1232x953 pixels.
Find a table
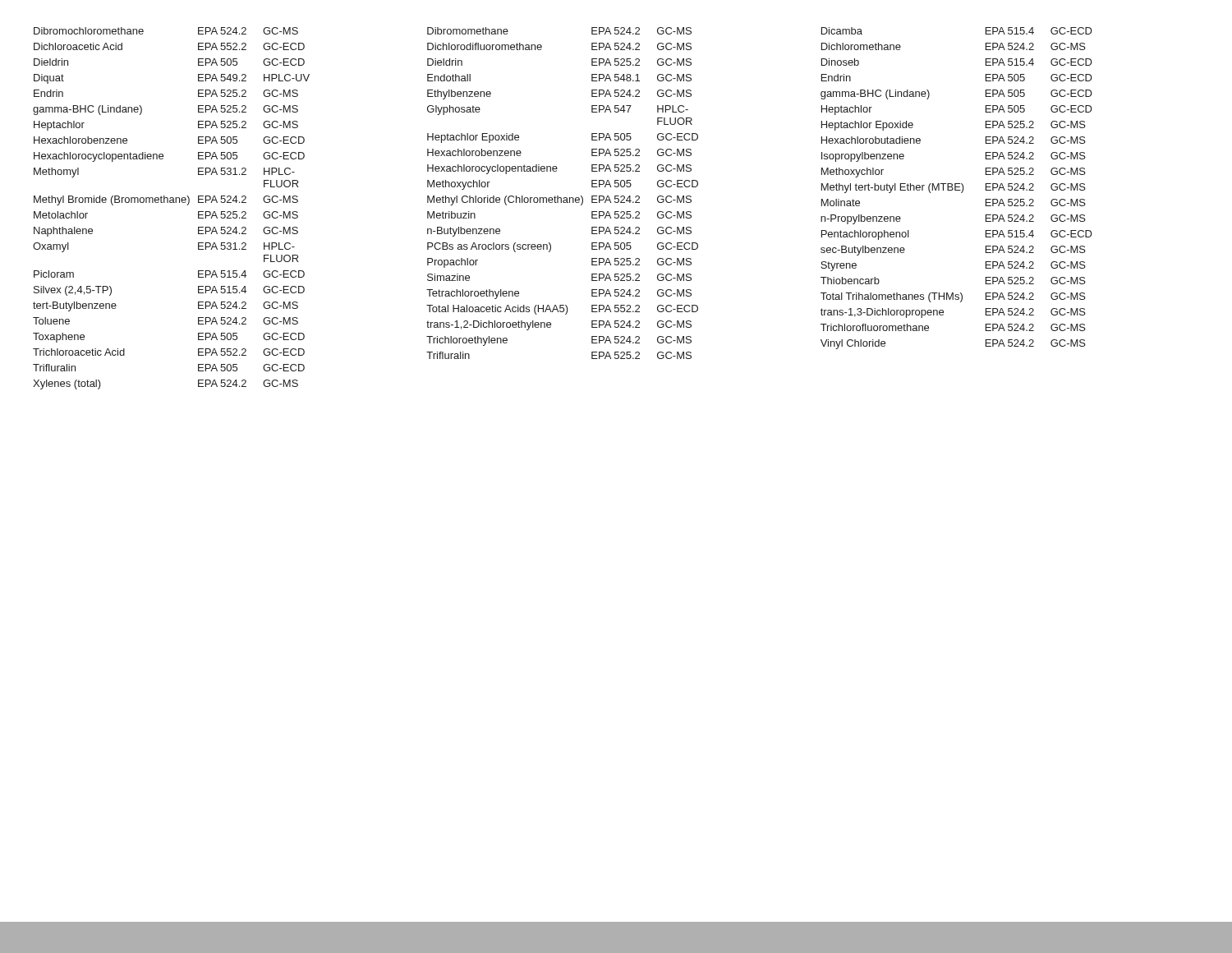pyautogui.click(x=616, y=209)
